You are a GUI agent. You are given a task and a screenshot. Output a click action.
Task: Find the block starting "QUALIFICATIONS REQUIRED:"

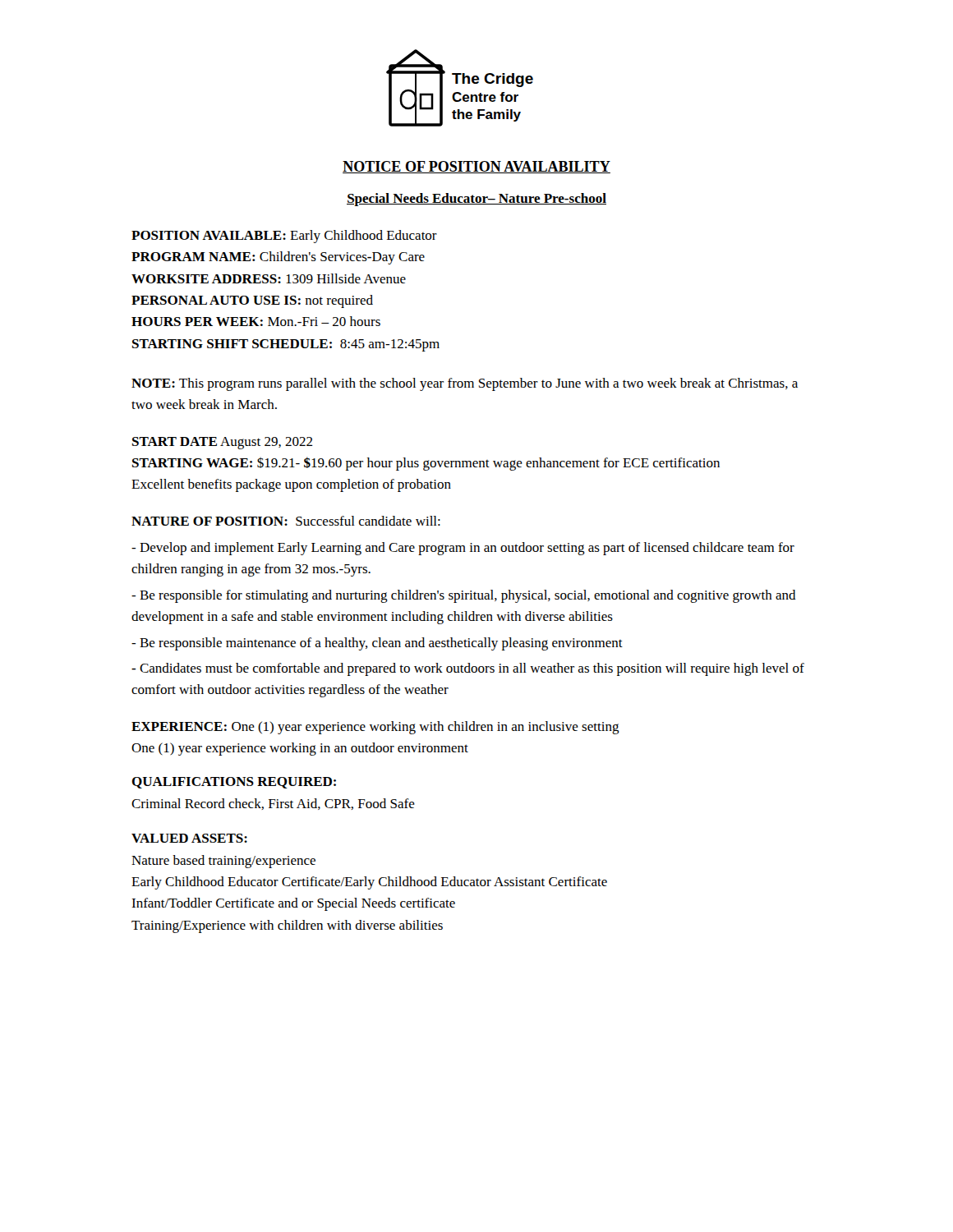[234, 782]
